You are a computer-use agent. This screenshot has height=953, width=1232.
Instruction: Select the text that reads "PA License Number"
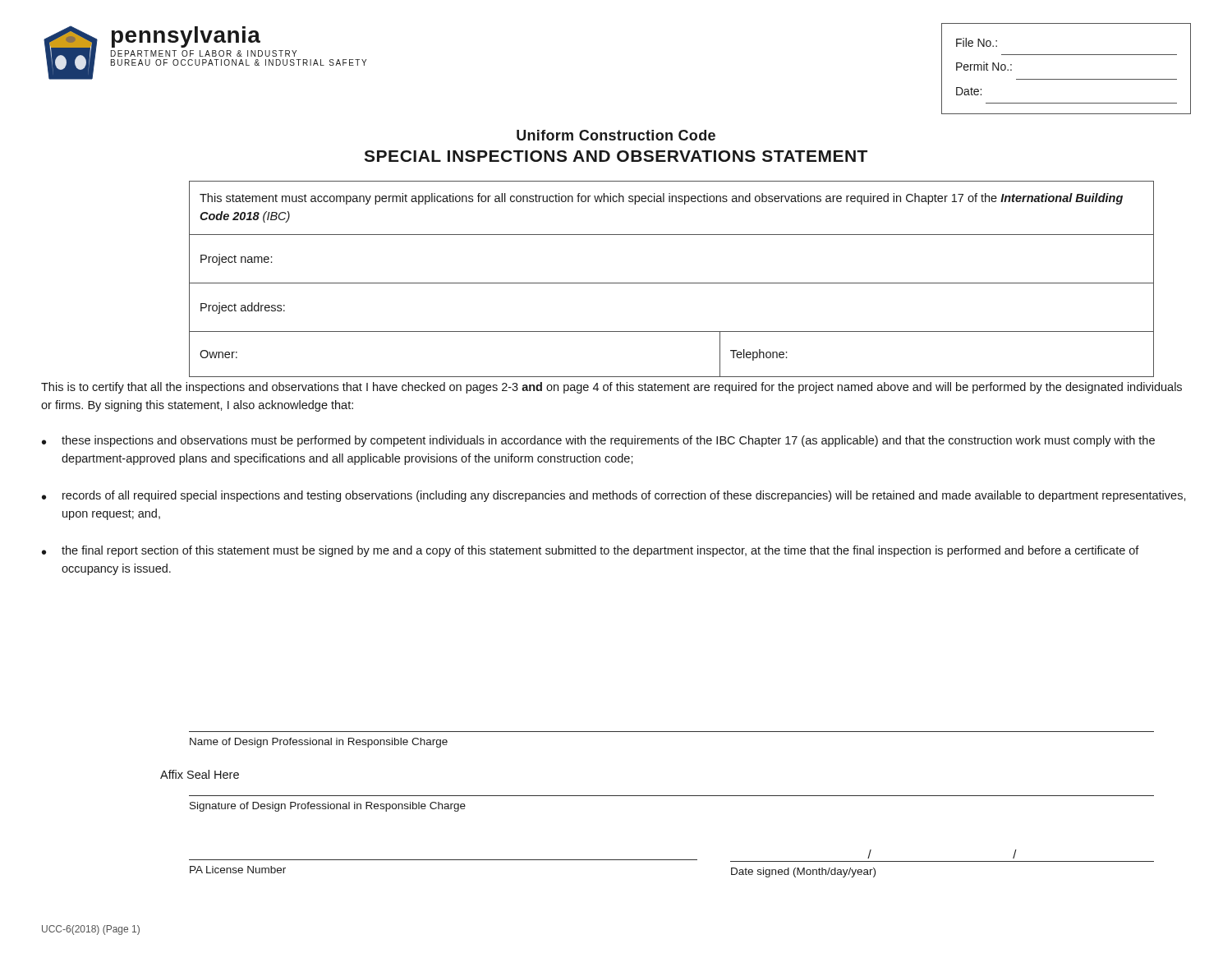(443, 859)
